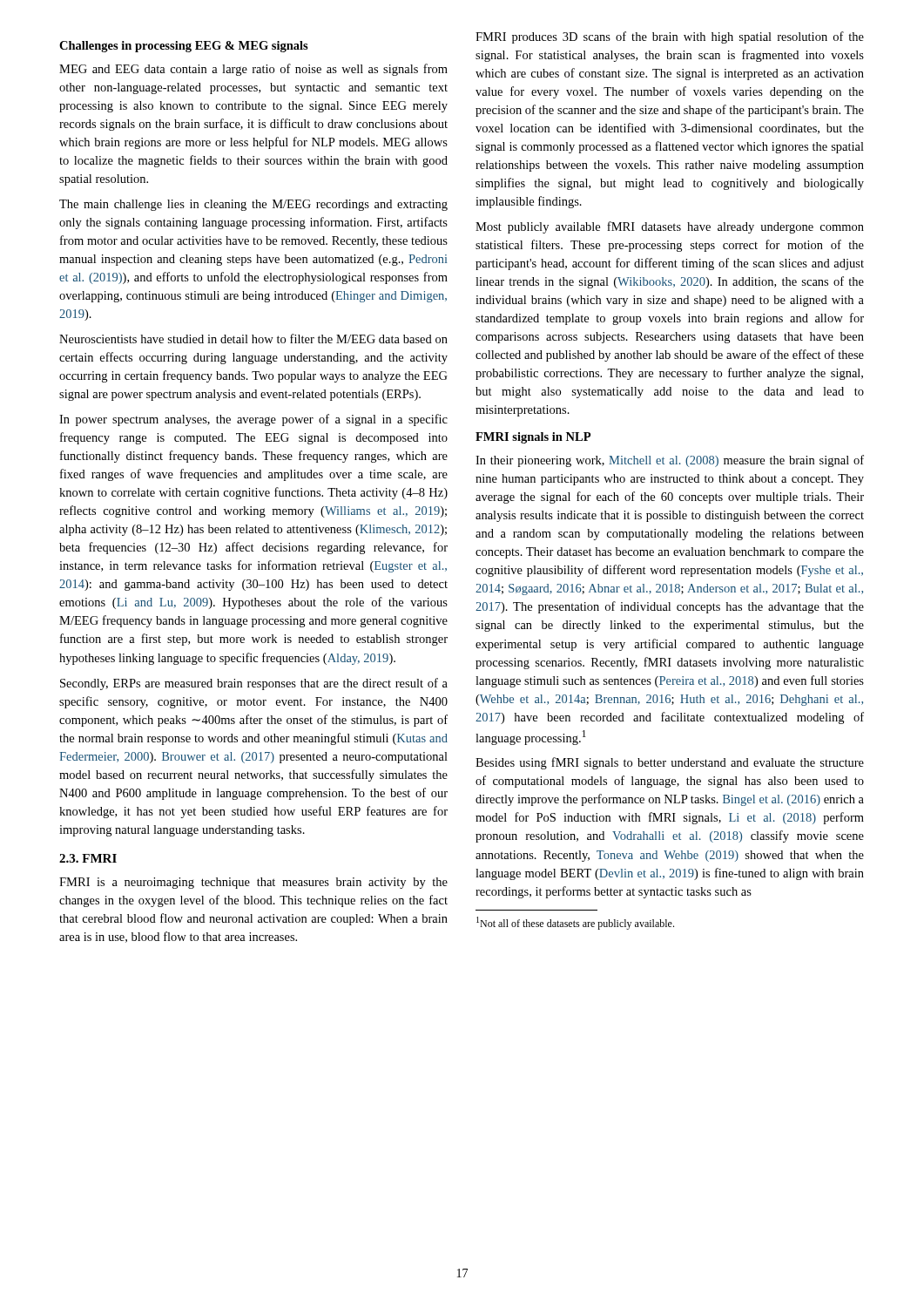The width and height of the screenshot is (924, 1307).
Task: Find the region starting "Besides using fMRI signals to better understand"
Action: pyautogui.click(x=670, y=827)
